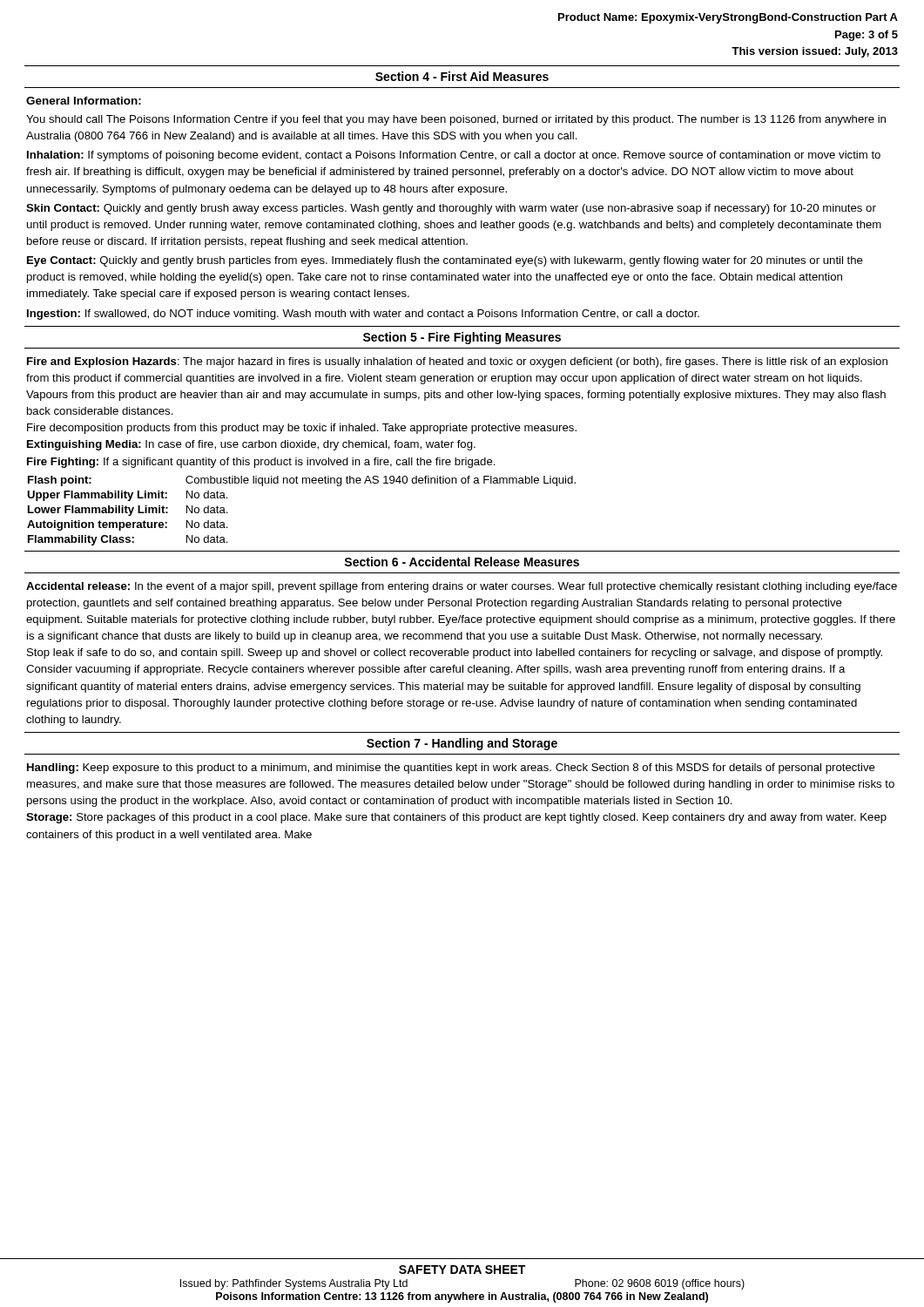This screenshot has height=1307, width=924.
Task: Select the section header that says "Section 7 -"
Action: (x=462, y=743)
